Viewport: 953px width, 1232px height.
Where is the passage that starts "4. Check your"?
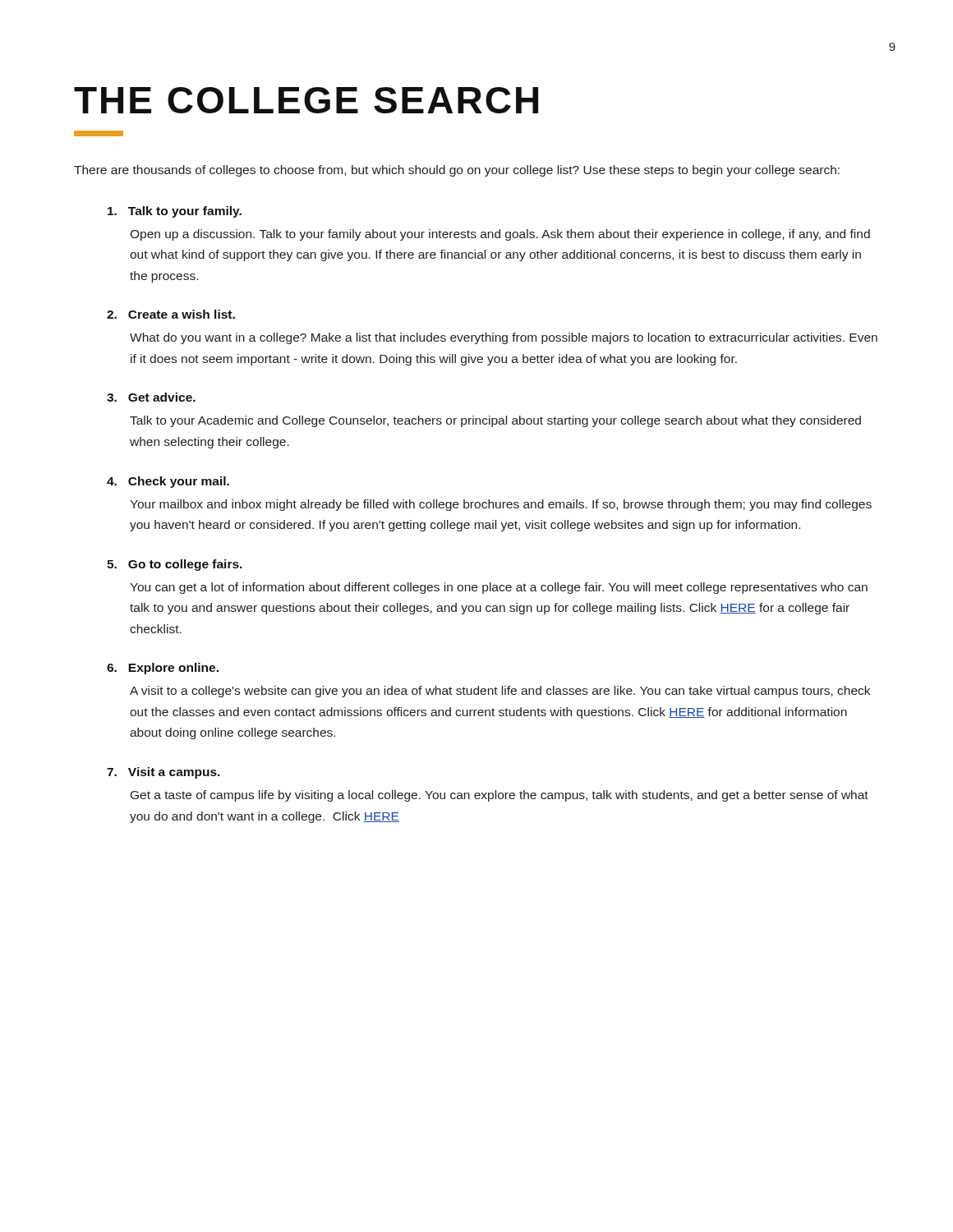coord(493,504)
